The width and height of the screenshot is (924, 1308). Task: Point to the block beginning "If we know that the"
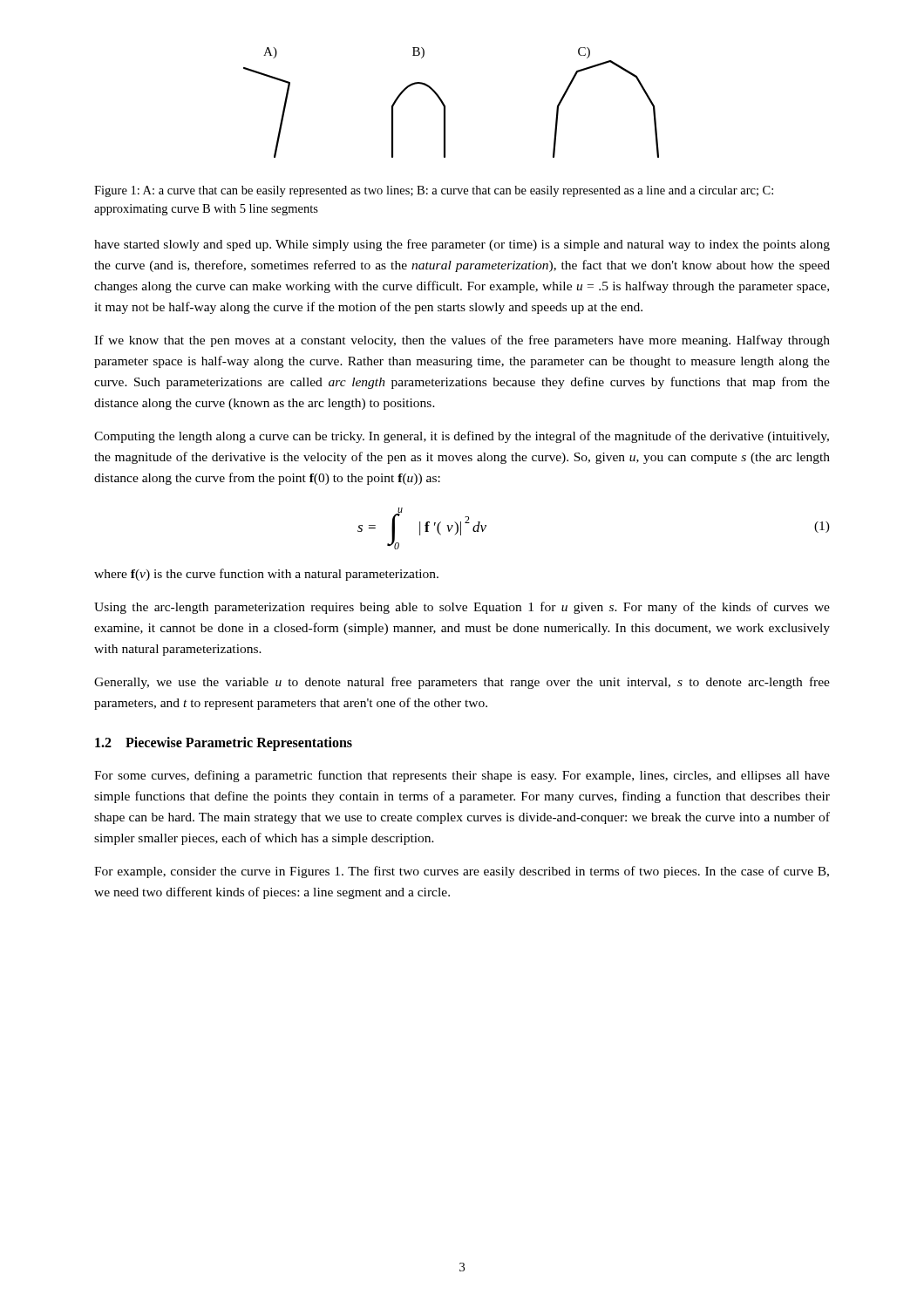coord(462,372)
